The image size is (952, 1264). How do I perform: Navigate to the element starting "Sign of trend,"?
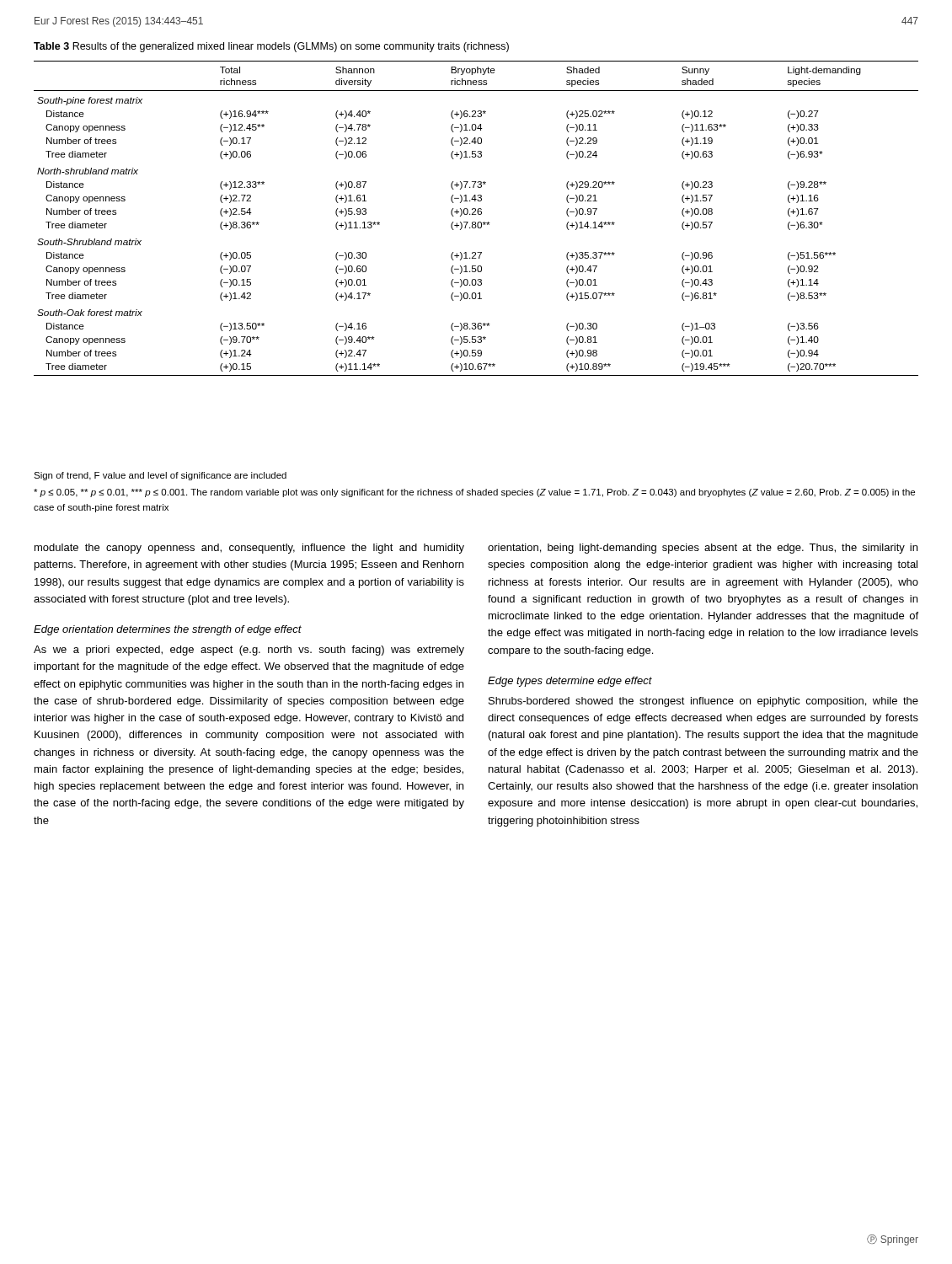click(476, 492)
